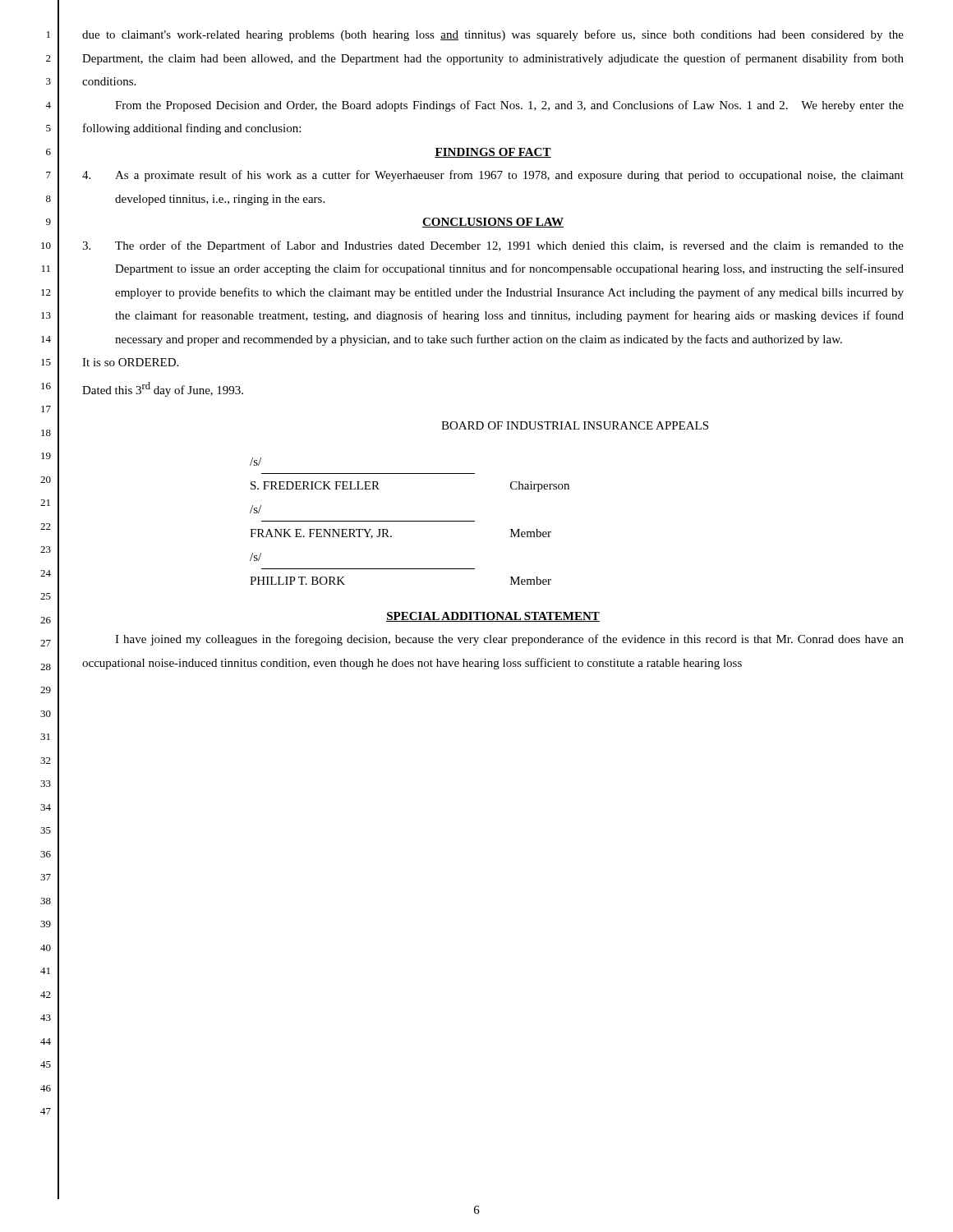The image size is (953, 1232).
Task: Find the region starting "3. The order"
Action: tap(493, 292)
